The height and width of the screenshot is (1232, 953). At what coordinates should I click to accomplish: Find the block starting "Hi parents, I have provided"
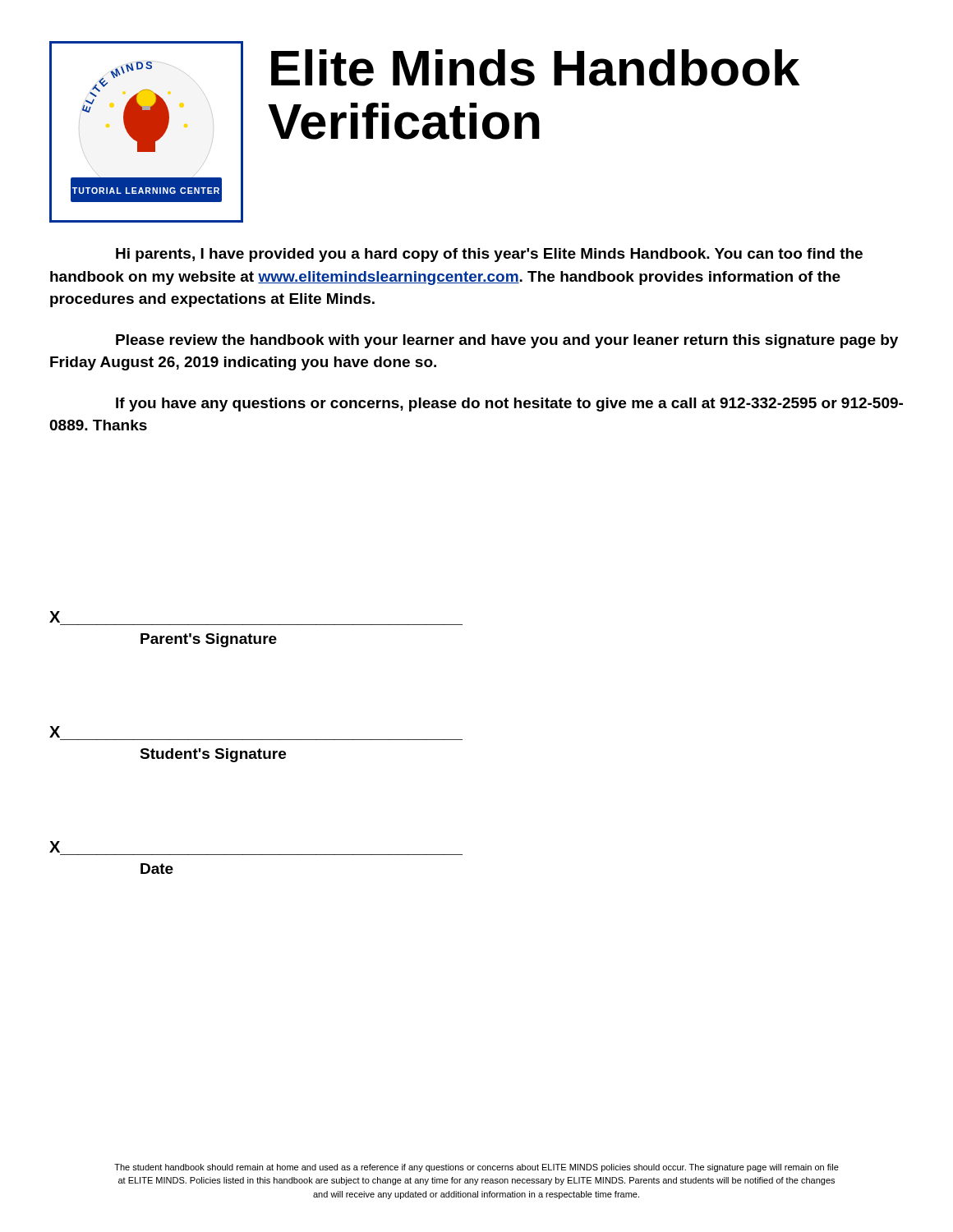coord(456,276)
